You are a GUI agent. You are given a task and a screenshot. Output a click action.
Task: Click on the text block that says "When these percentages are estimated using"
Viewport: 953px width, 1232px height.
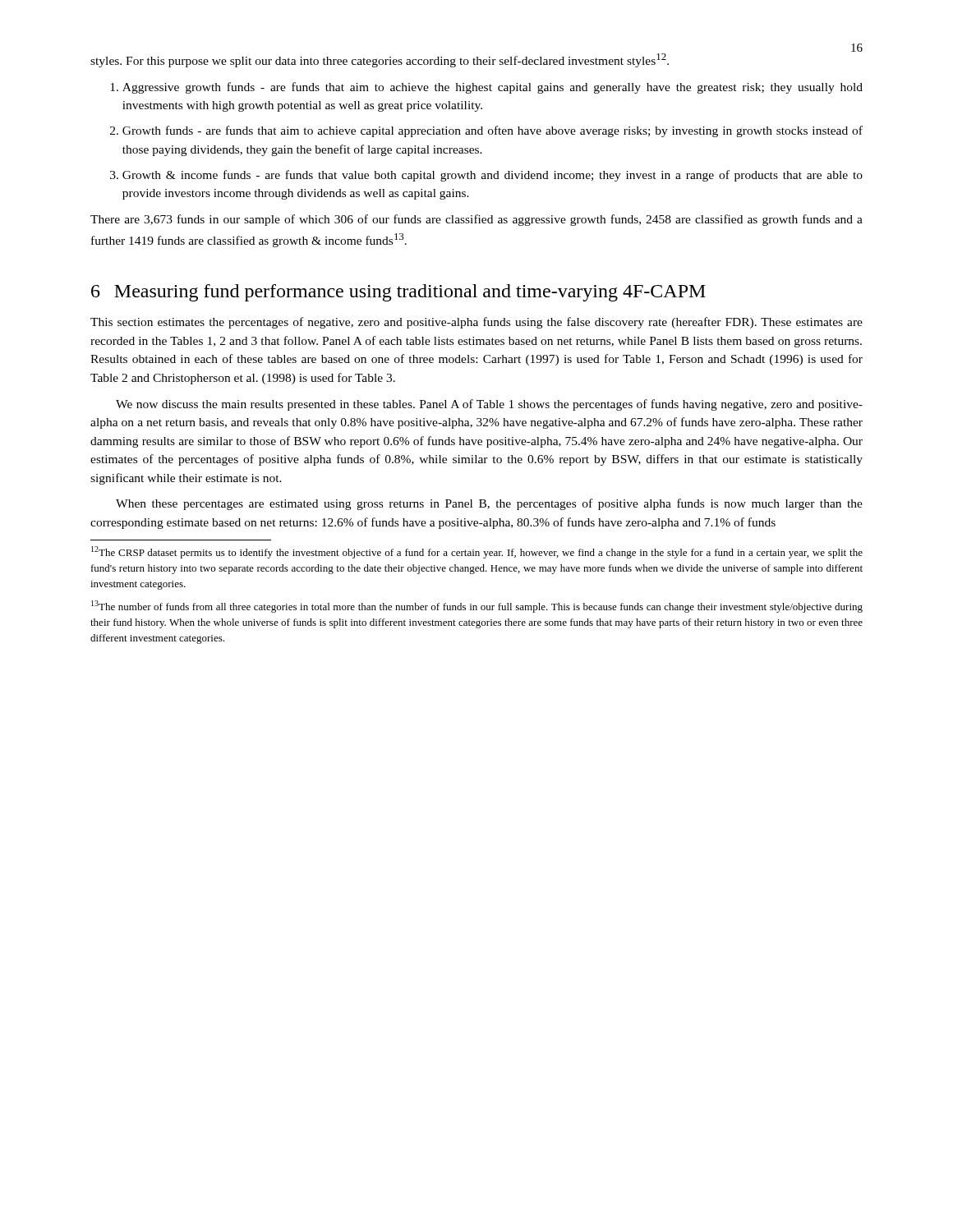click(476, 513)
